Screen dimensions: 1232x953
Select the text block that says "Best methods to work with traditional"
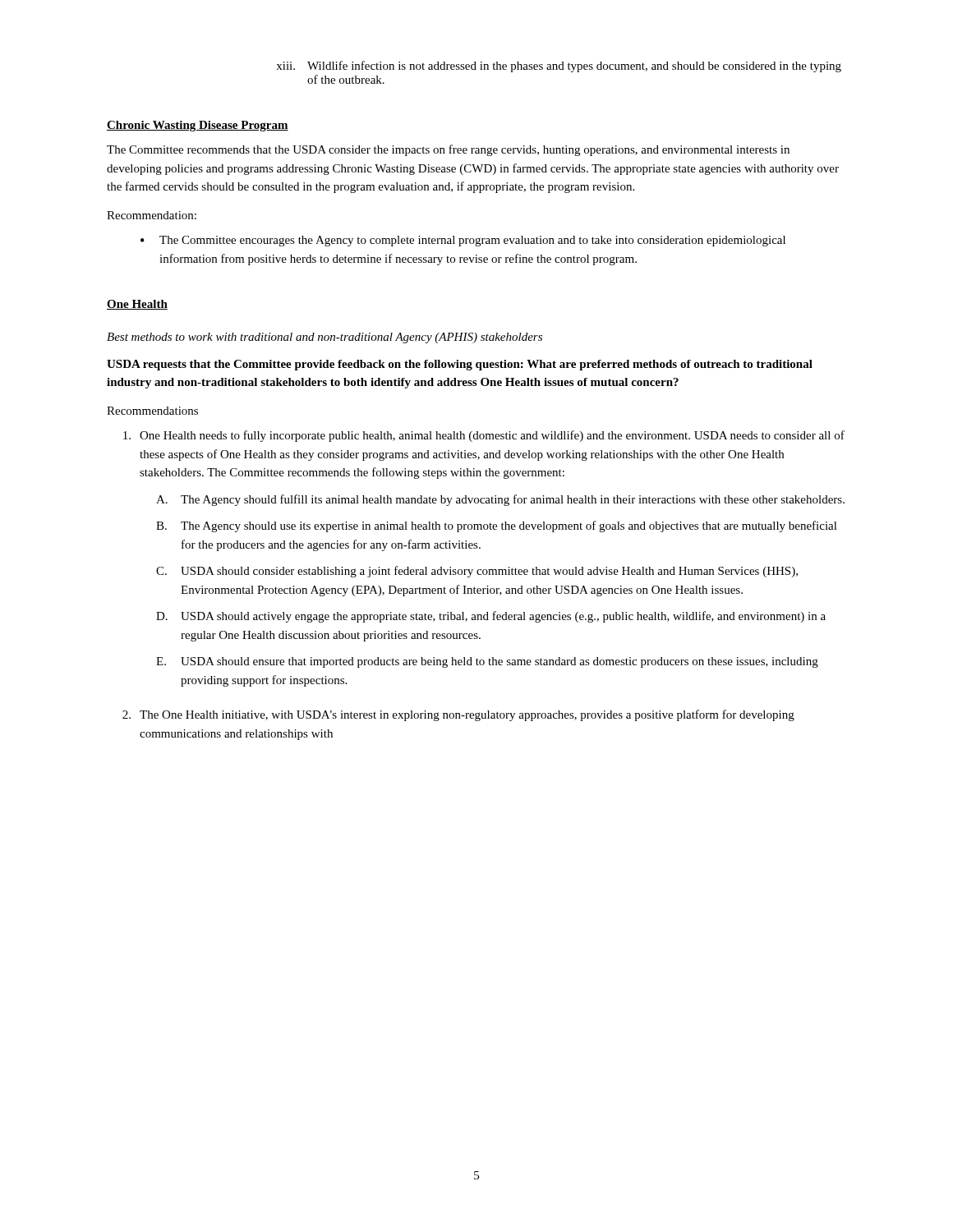point(325,337)
